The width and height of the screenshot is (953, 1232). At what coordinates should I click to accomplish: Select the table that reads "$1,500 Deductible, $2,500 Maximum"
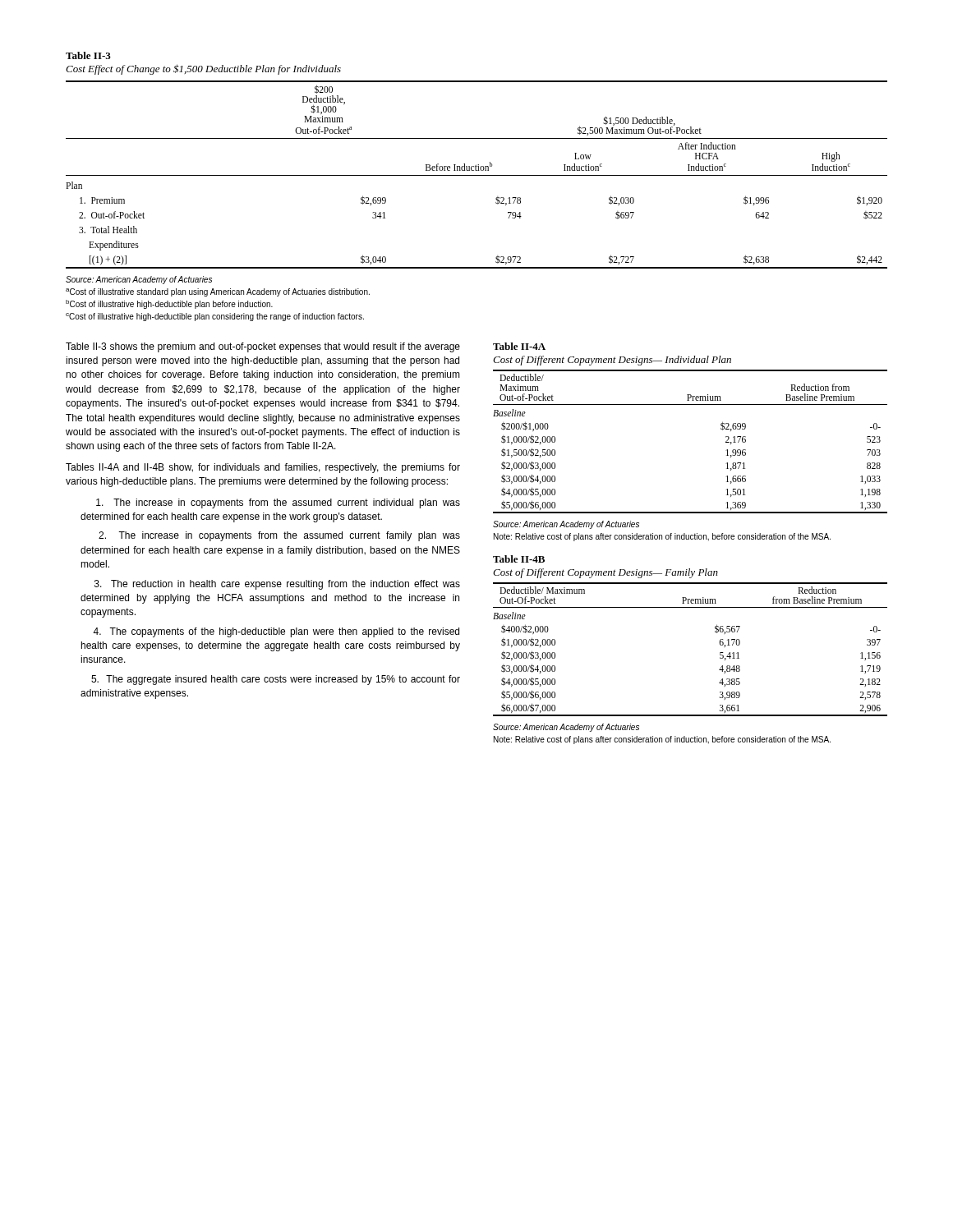point(476,174)
